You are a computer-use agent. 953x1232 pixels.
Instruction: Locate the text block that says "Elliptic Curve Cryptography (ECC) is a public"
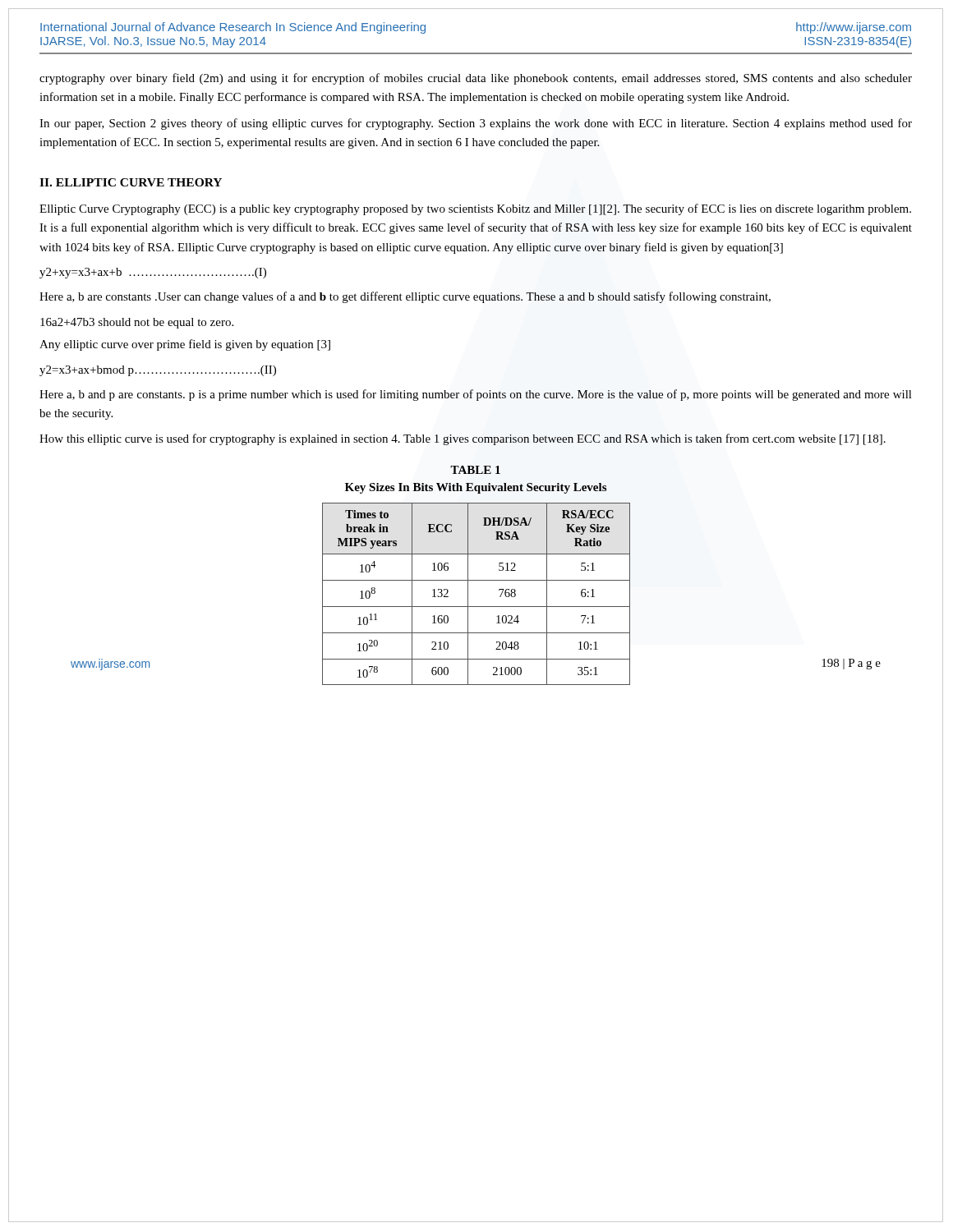476,228
